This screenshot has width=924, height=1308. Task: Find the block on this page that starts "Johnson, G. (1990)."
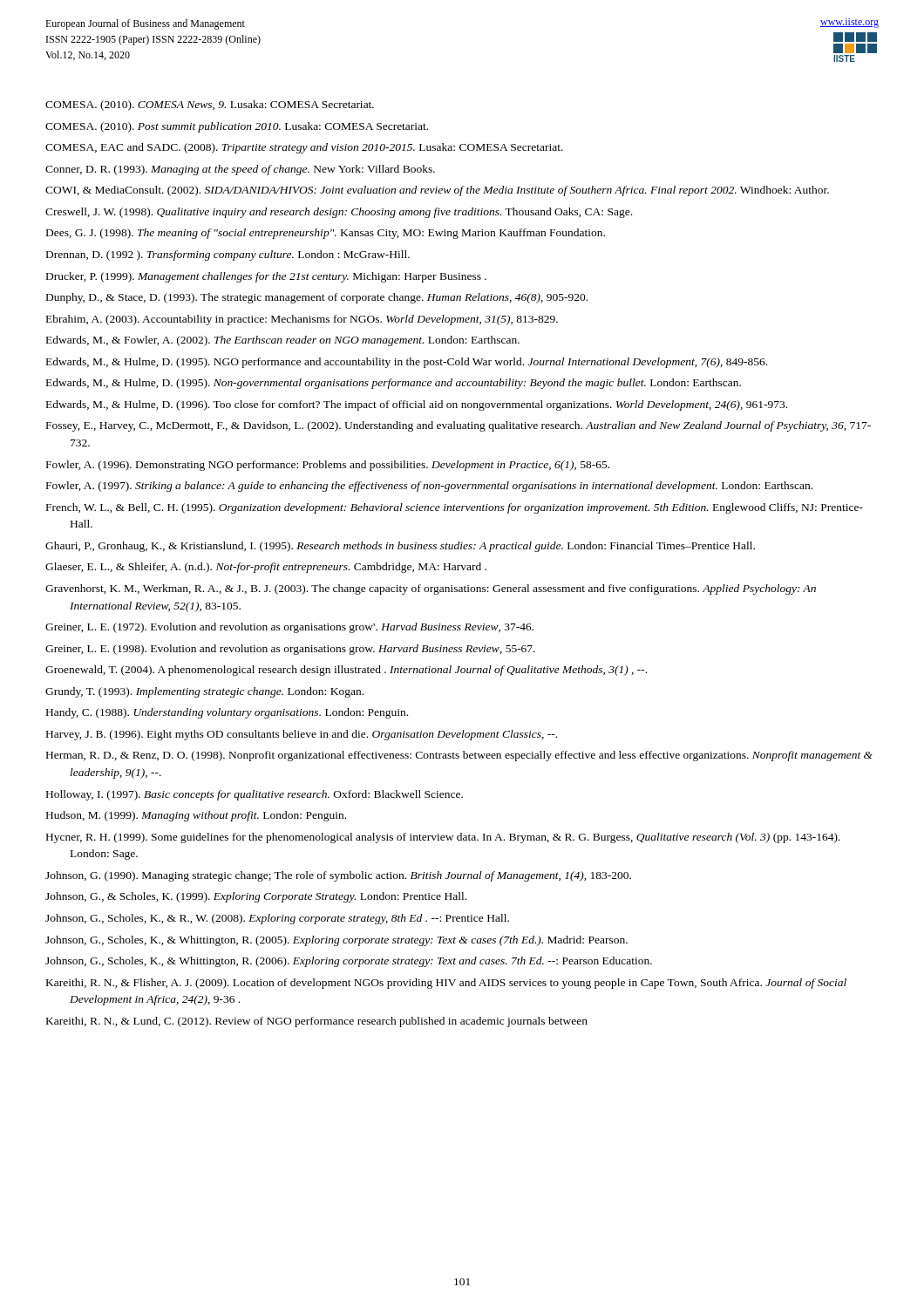[339, 875]
